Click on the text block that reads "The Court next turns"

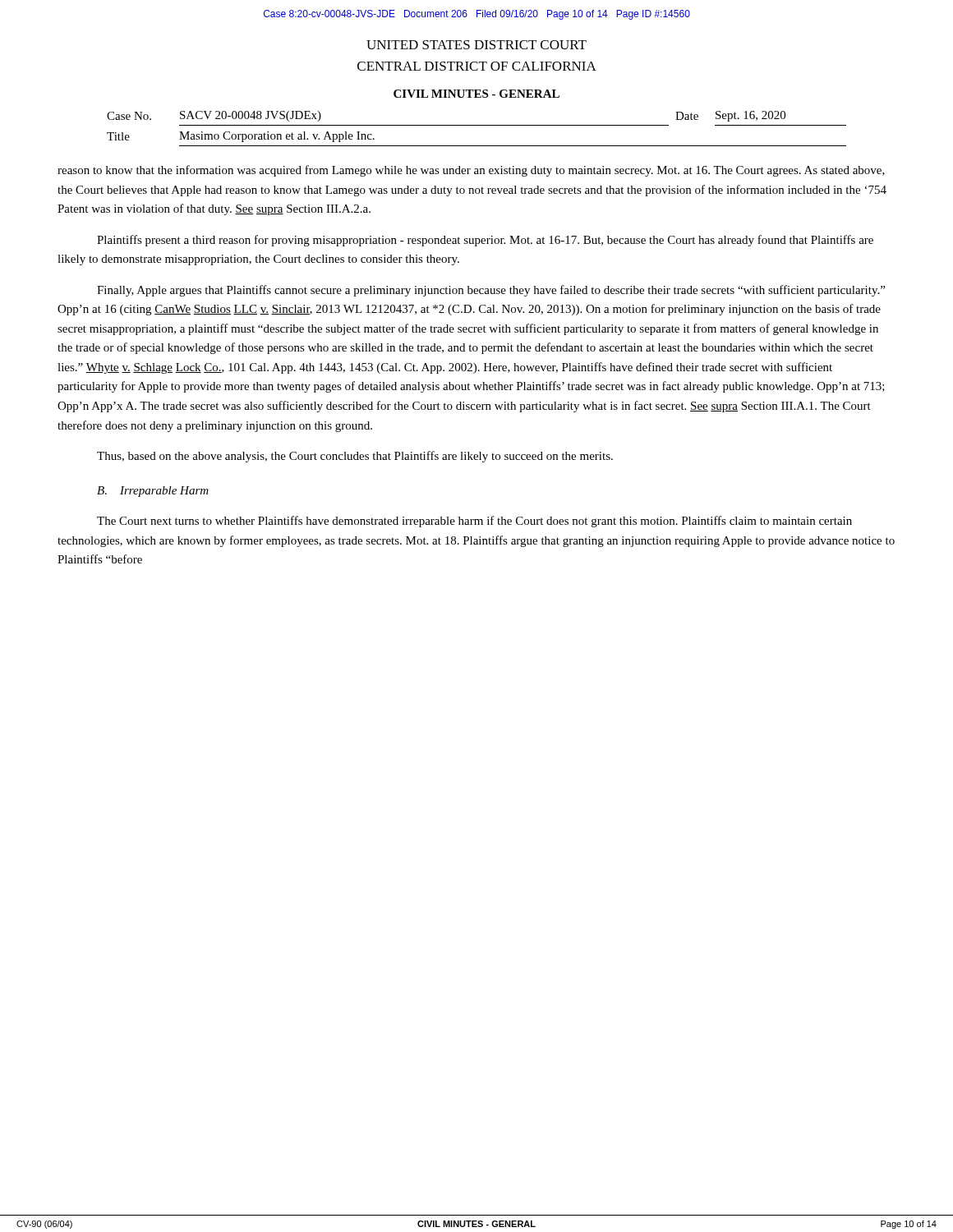point(476,540)
